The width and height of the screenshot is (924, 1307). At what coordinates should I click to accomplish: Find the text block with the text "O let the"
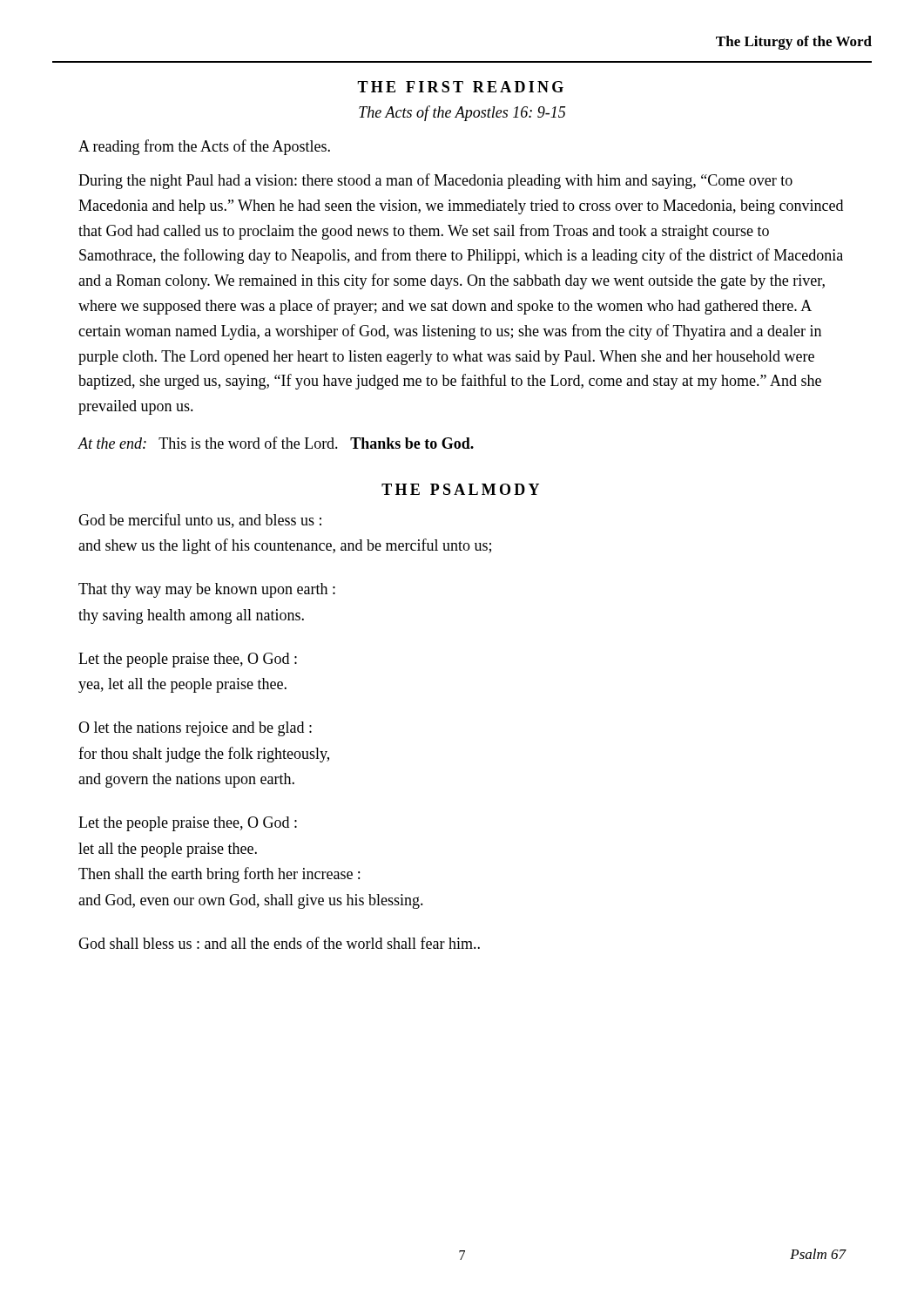tap(204, 753)
